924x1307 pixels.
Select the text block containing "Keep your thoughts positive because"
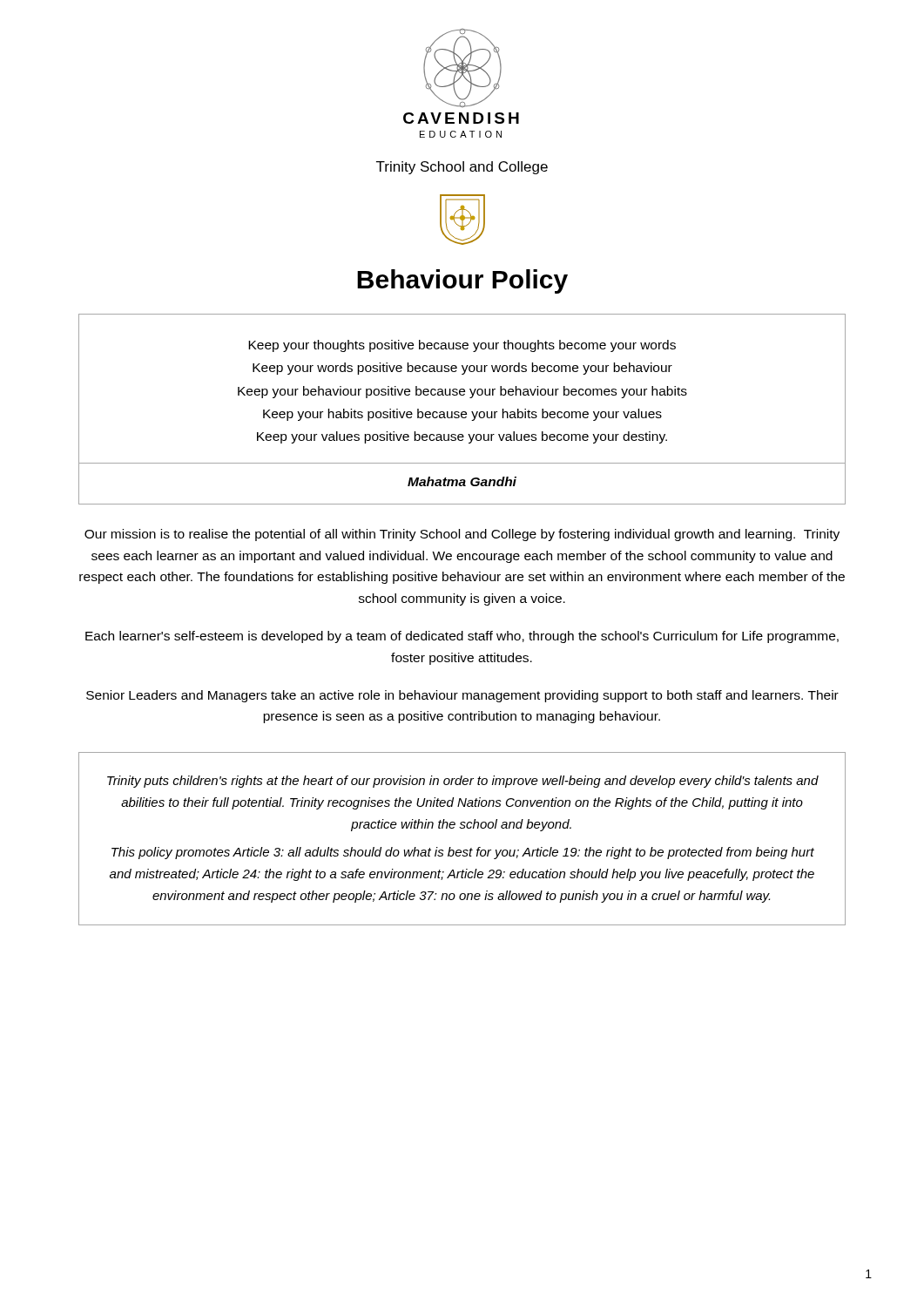pyautogui.click(x=462, y=391)
